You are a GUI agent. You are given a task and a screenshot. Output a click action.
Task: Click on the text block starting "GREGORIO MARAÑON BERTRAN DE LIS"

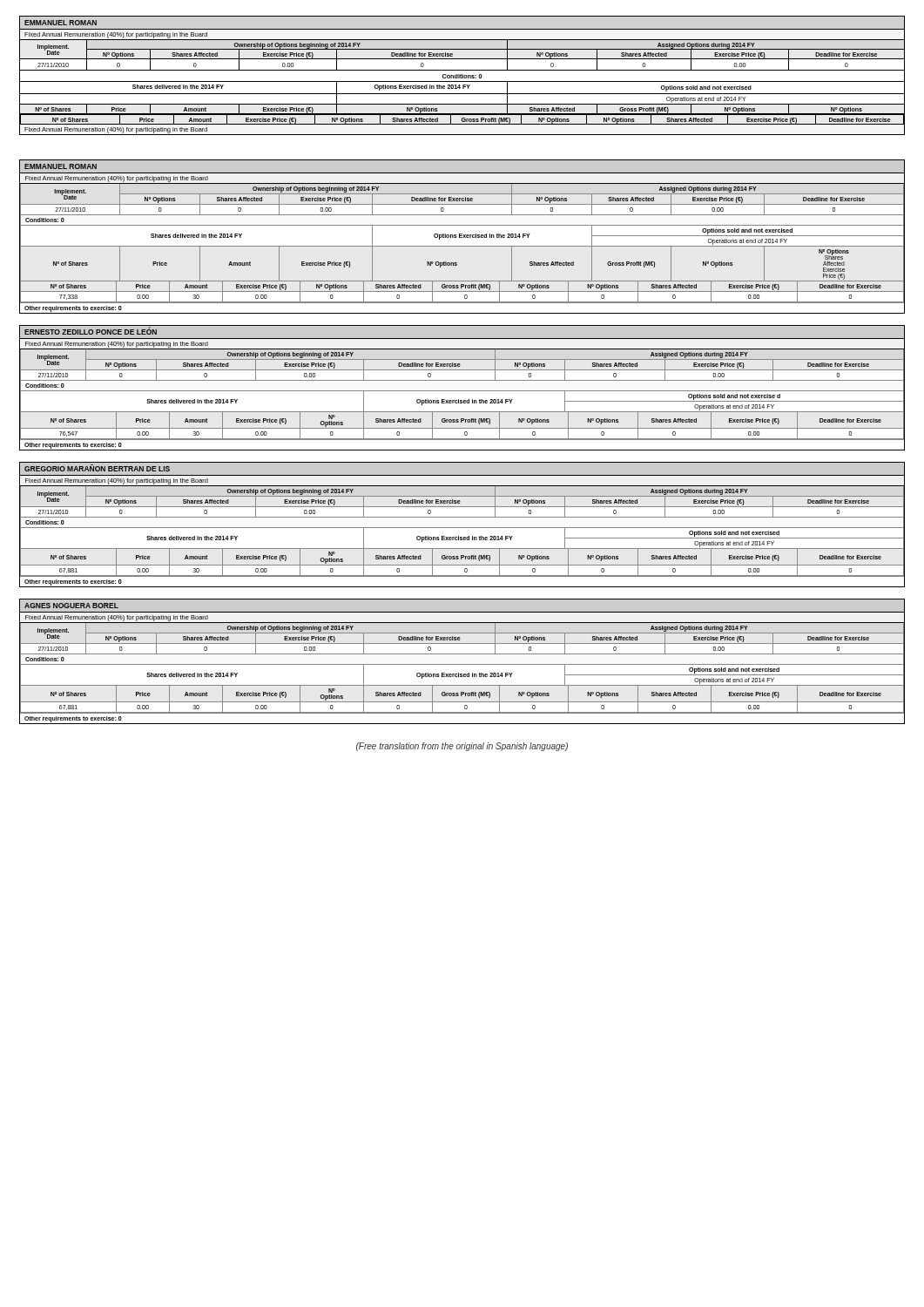coord(97,469)
